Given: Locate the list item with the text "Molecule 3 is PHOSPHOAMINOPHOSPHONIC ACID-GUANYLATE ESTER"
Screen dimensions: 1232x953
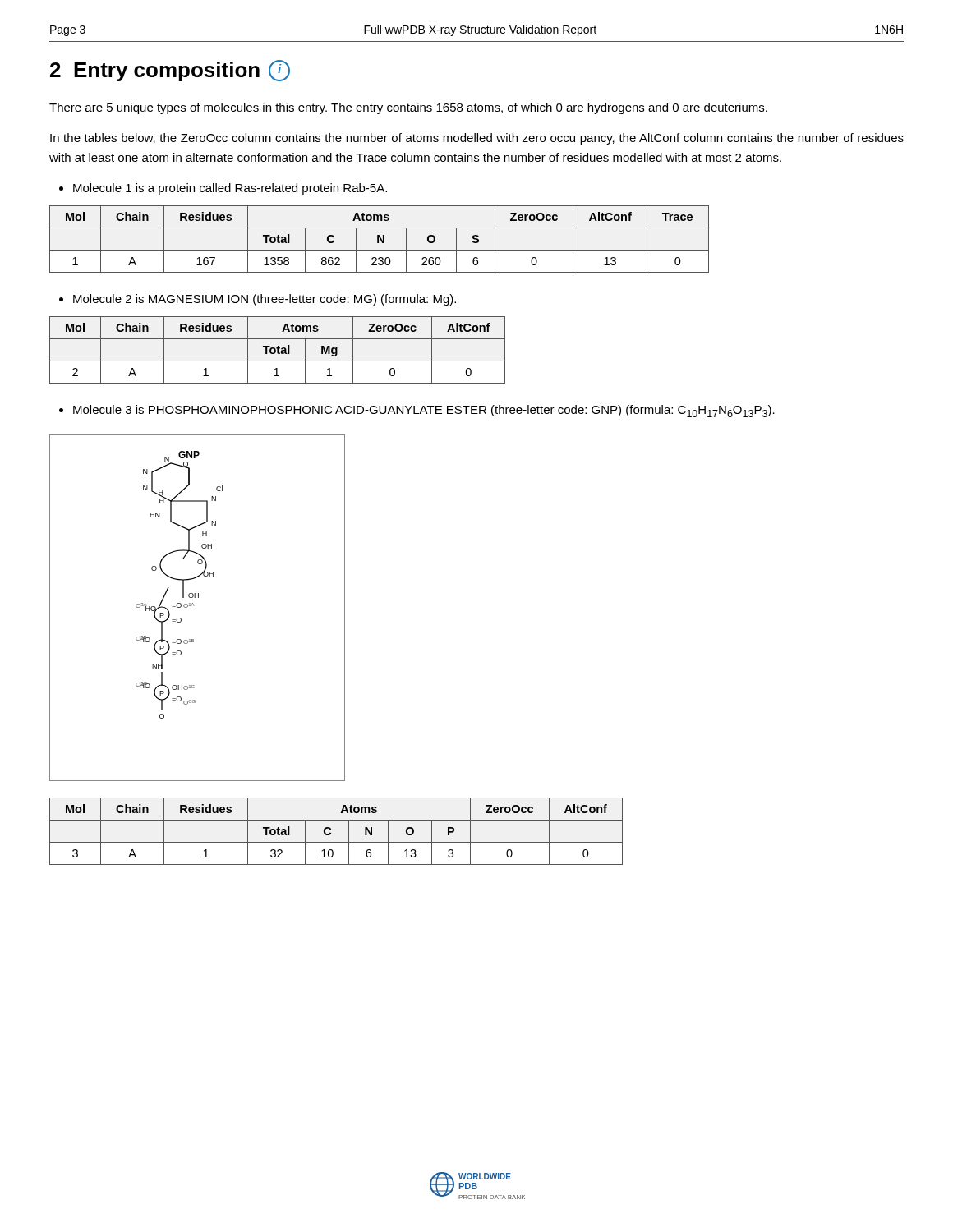Looking at the screenshot, I should 476,411.
